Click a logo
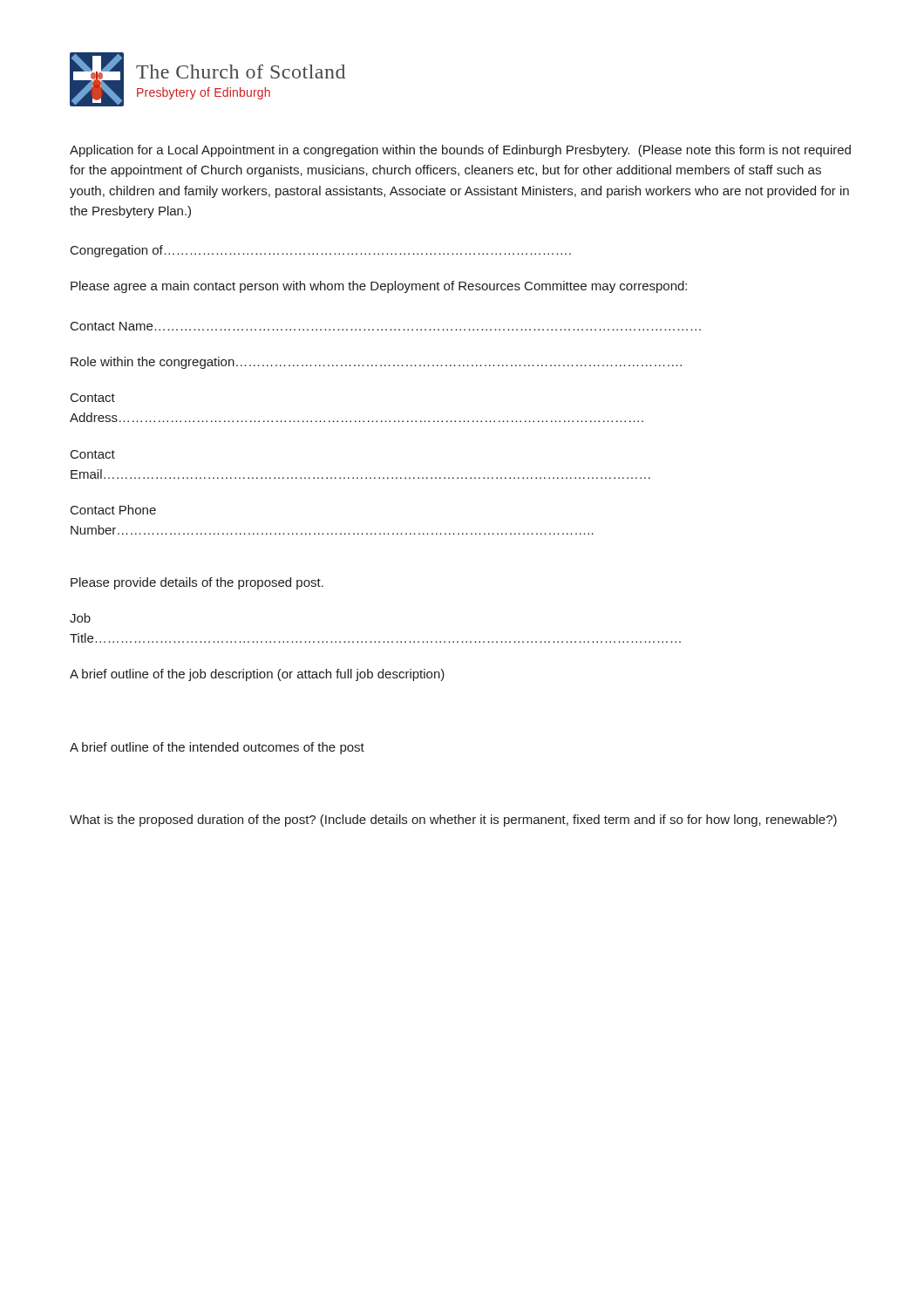Image resolution: width=924 pixels, height=1308 pixels. (x=462, y=79)
